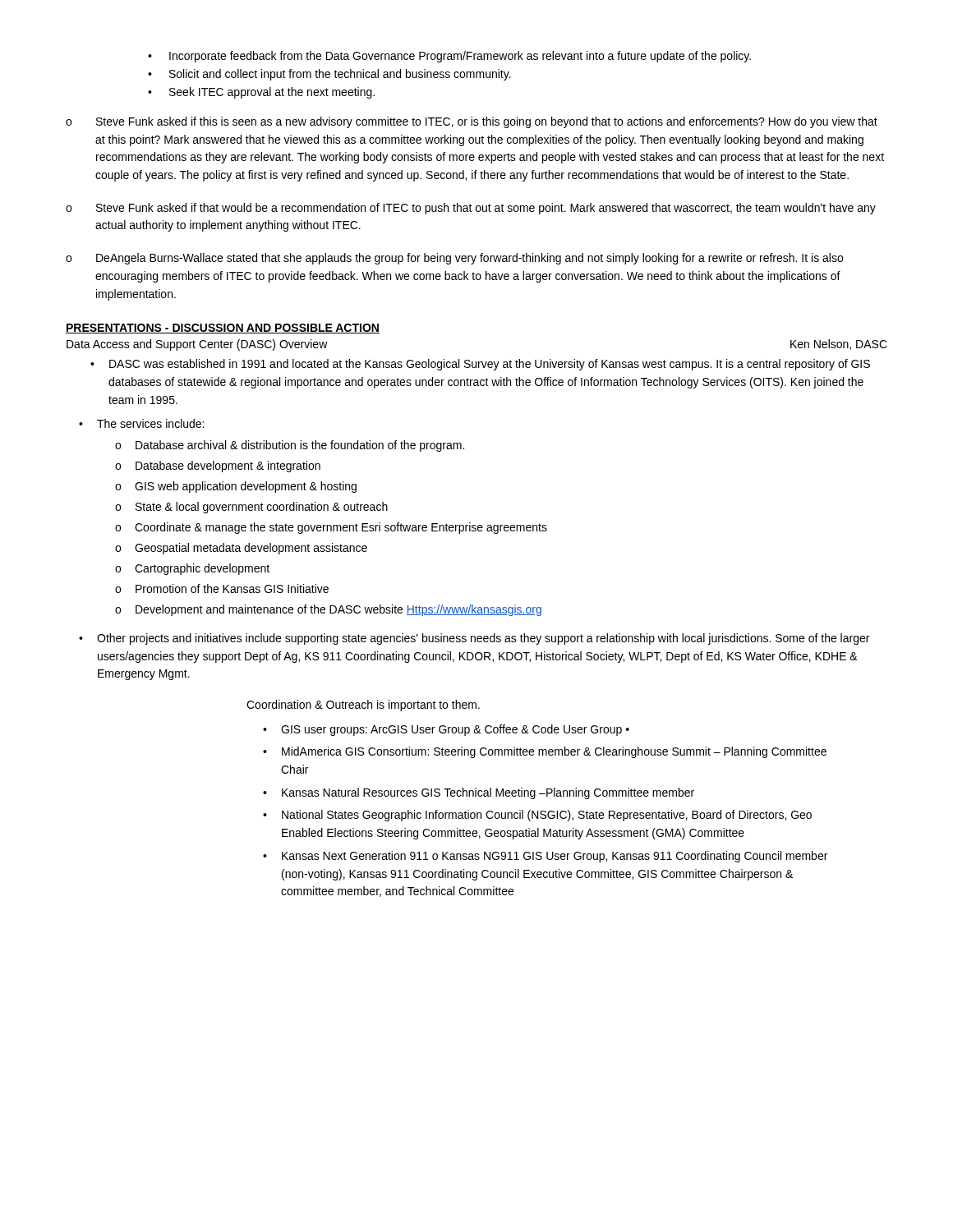Image resolution: width=953 pixels, height=1232 pixels.
Task: Where is the passage that starts "o DeAngela Burns-Wallace"?
Action: pyautogui.click(x=476, y=277)
